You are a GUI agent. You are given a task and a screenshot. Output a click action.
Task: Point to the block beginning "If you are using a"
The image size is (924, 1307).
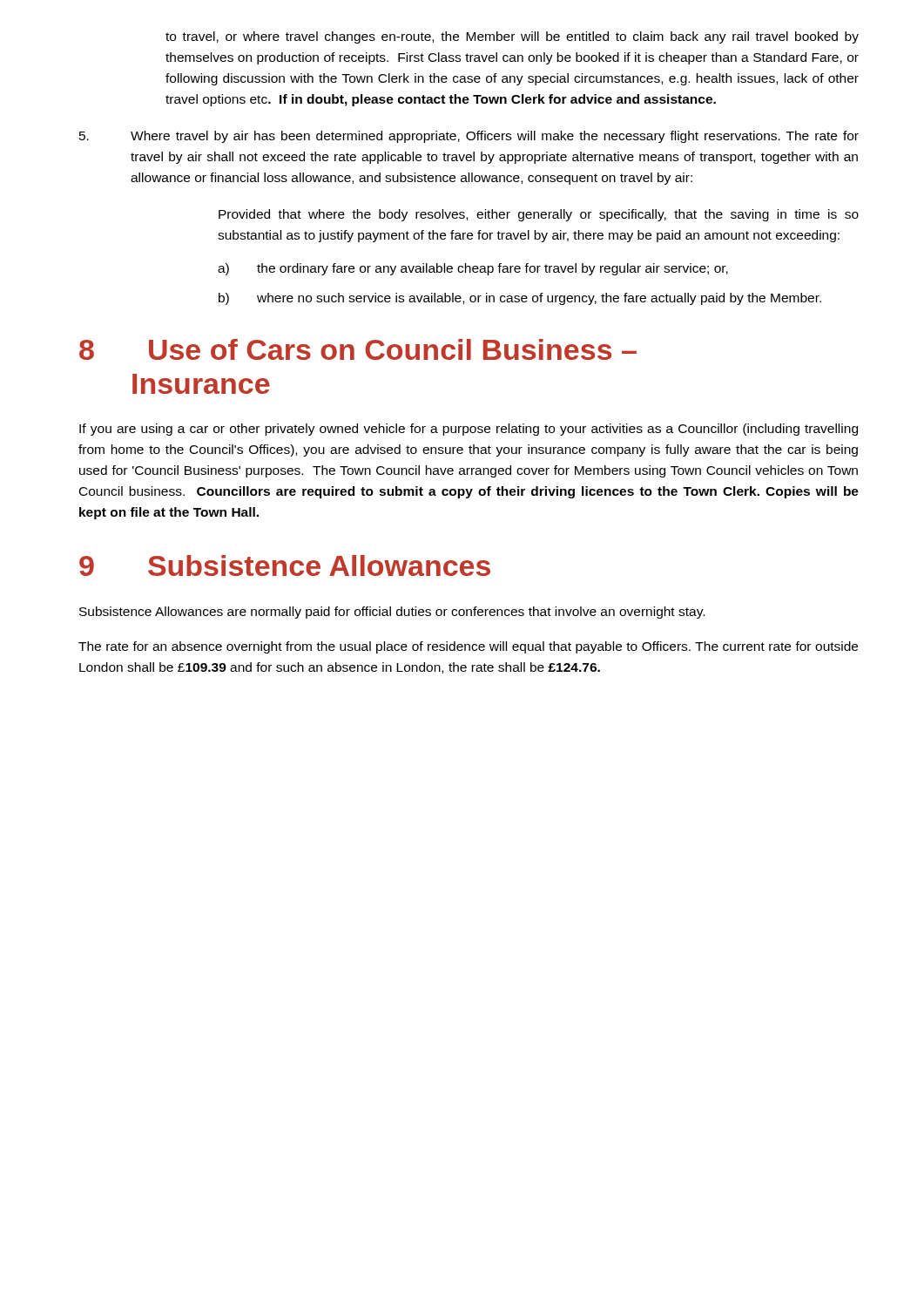[469, 470]
